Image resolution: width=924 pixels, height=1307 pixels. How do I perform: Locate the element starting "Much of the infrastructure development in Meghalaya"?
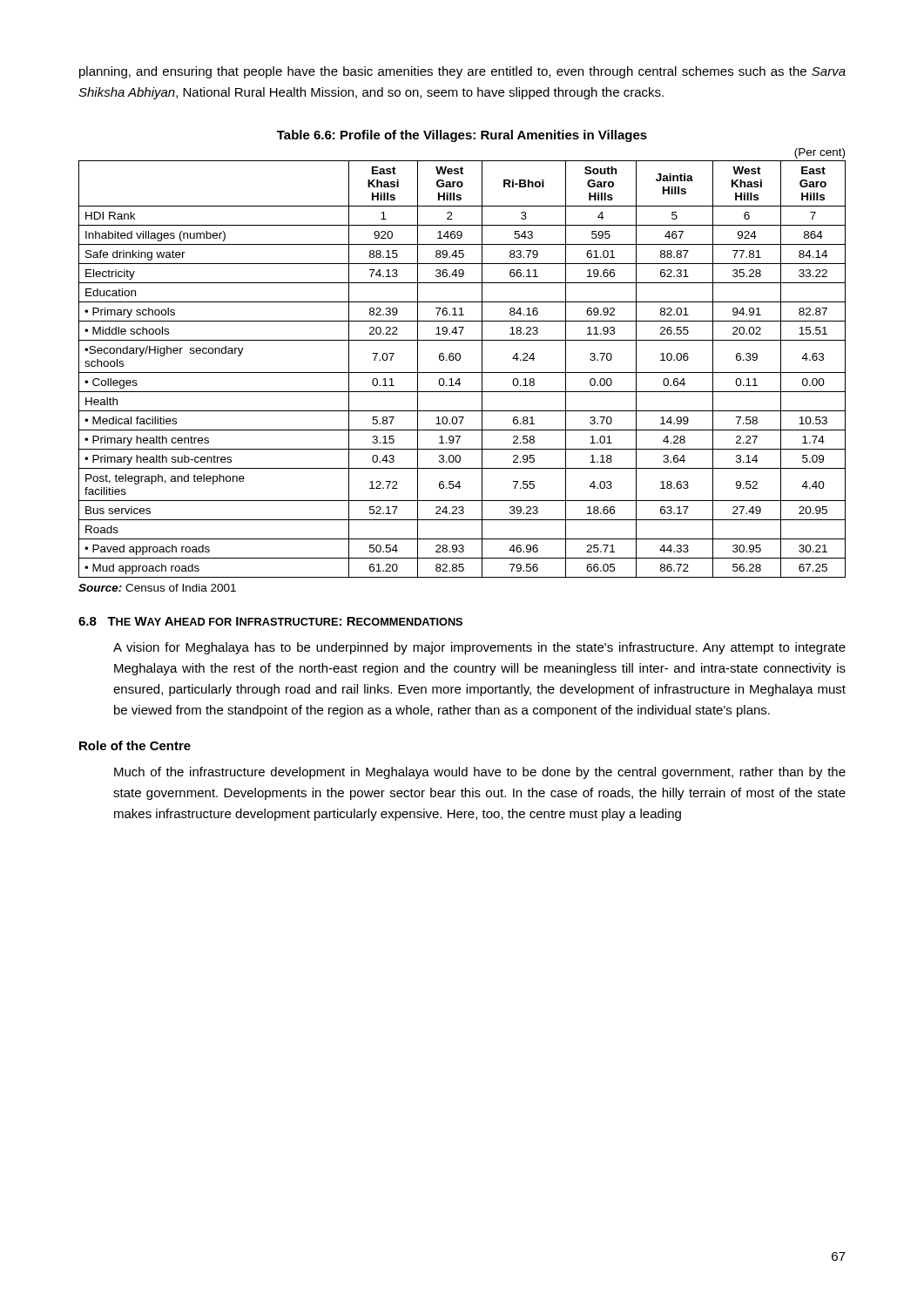pos(479,792)
